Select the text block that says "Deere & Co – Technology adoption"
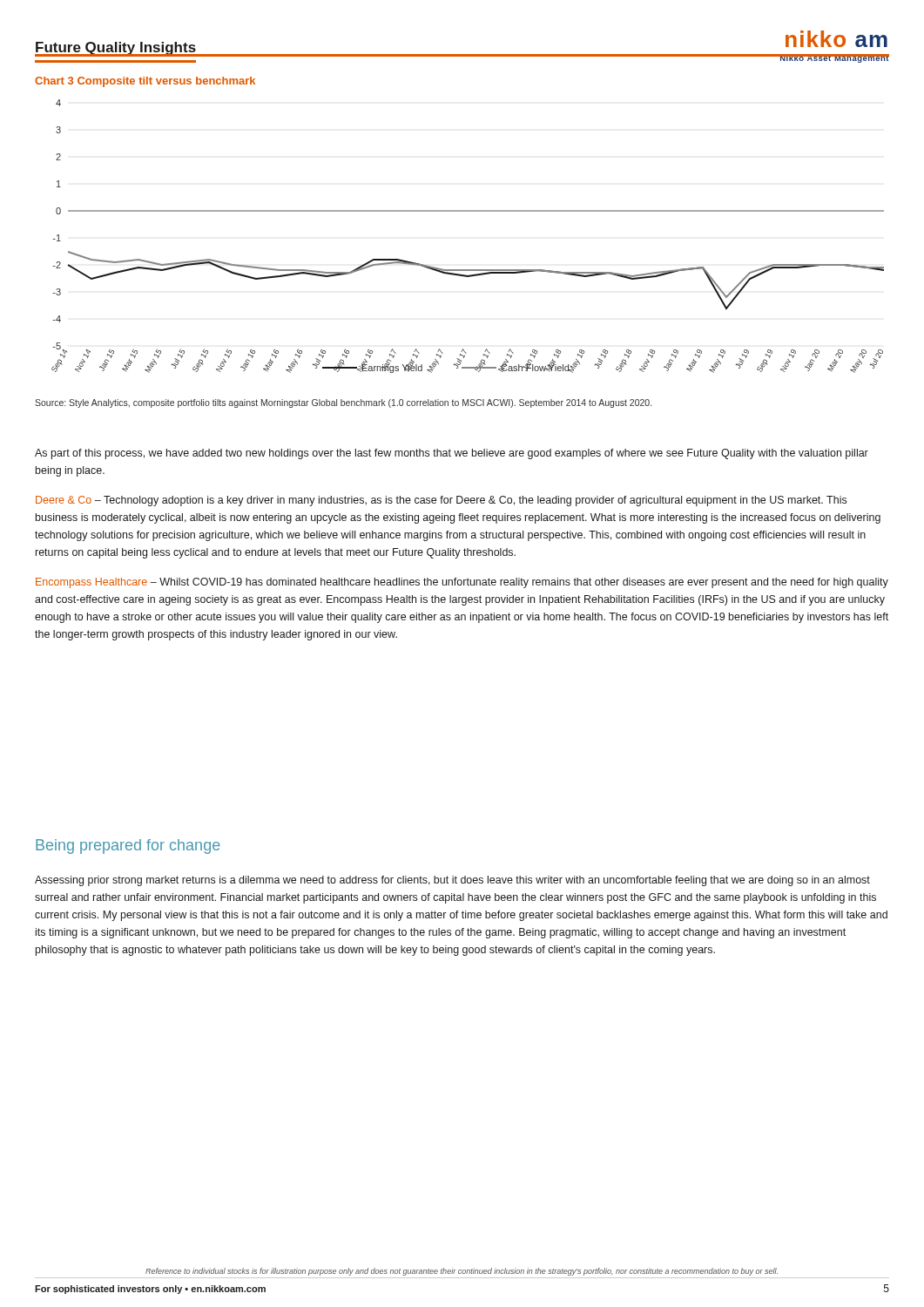The height and width of the screenshot is (1307, 924). click(x=458, y=526)
